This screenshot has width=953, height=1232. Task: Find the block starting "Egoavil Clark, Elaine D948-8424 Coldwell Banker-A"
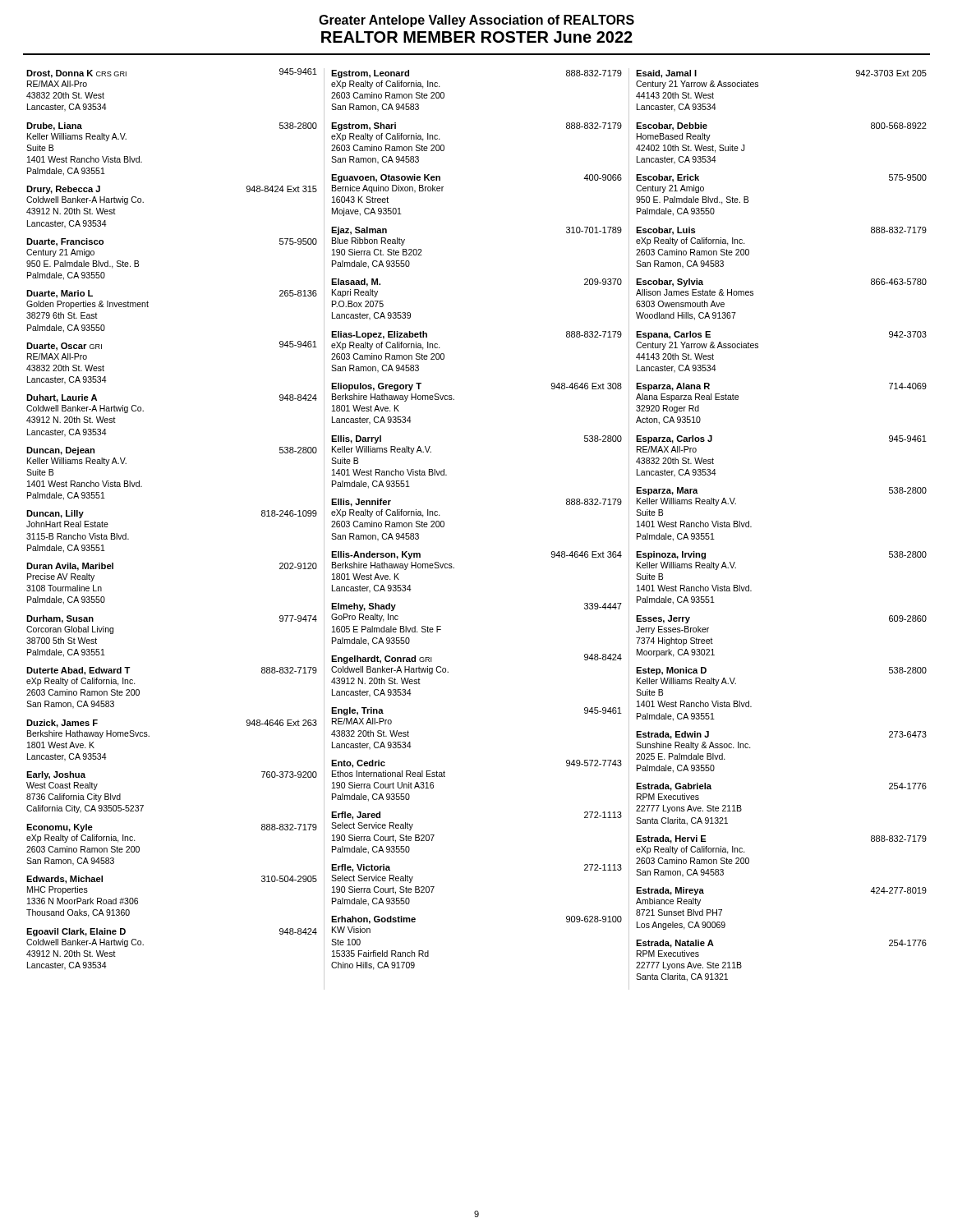[x=74, y=932]
